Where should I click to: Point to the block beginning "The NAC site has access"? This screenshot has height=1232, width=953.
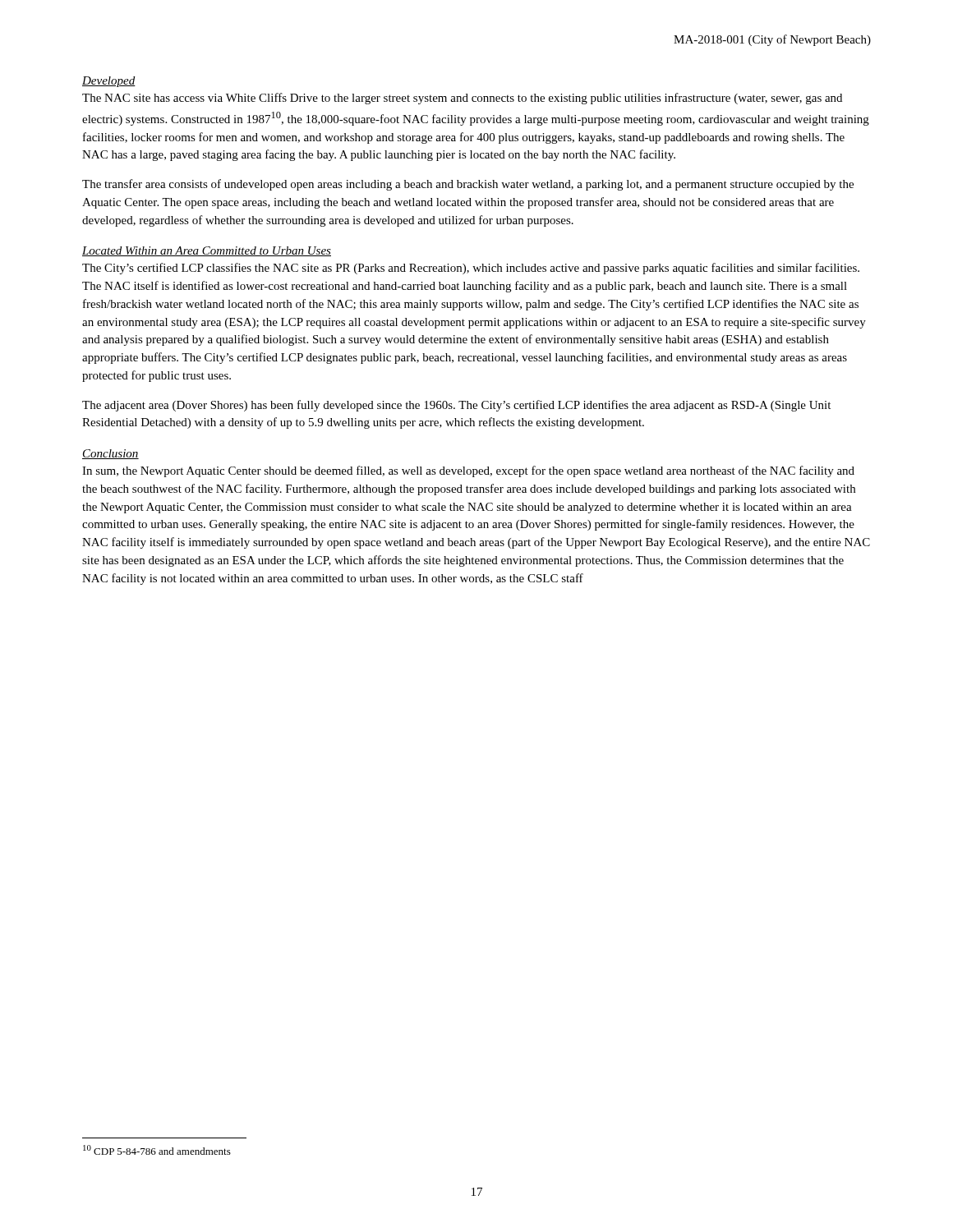coord(476,127)
